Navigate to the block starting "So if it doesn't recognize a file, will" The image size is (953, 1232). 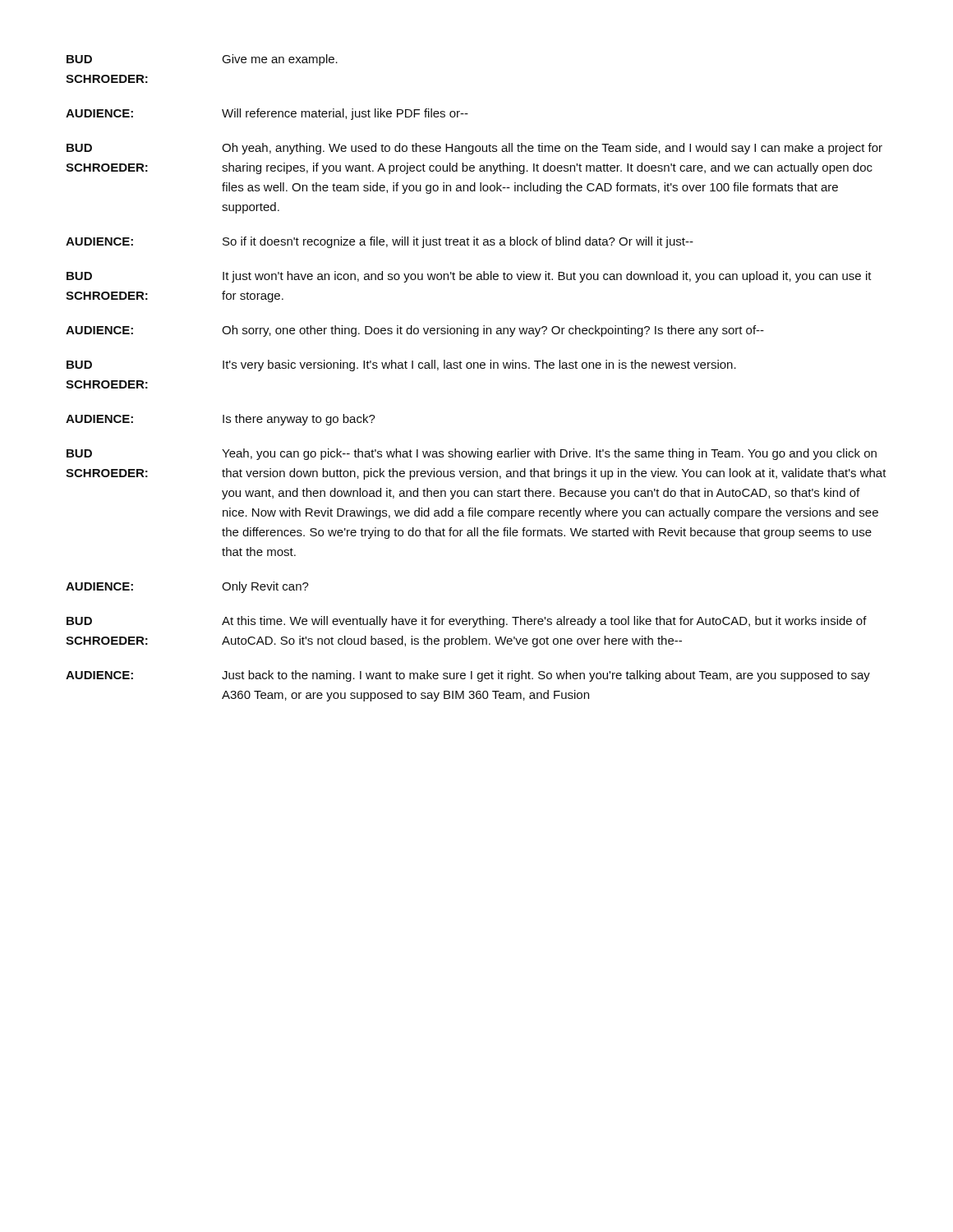click(x=458, y=241)
